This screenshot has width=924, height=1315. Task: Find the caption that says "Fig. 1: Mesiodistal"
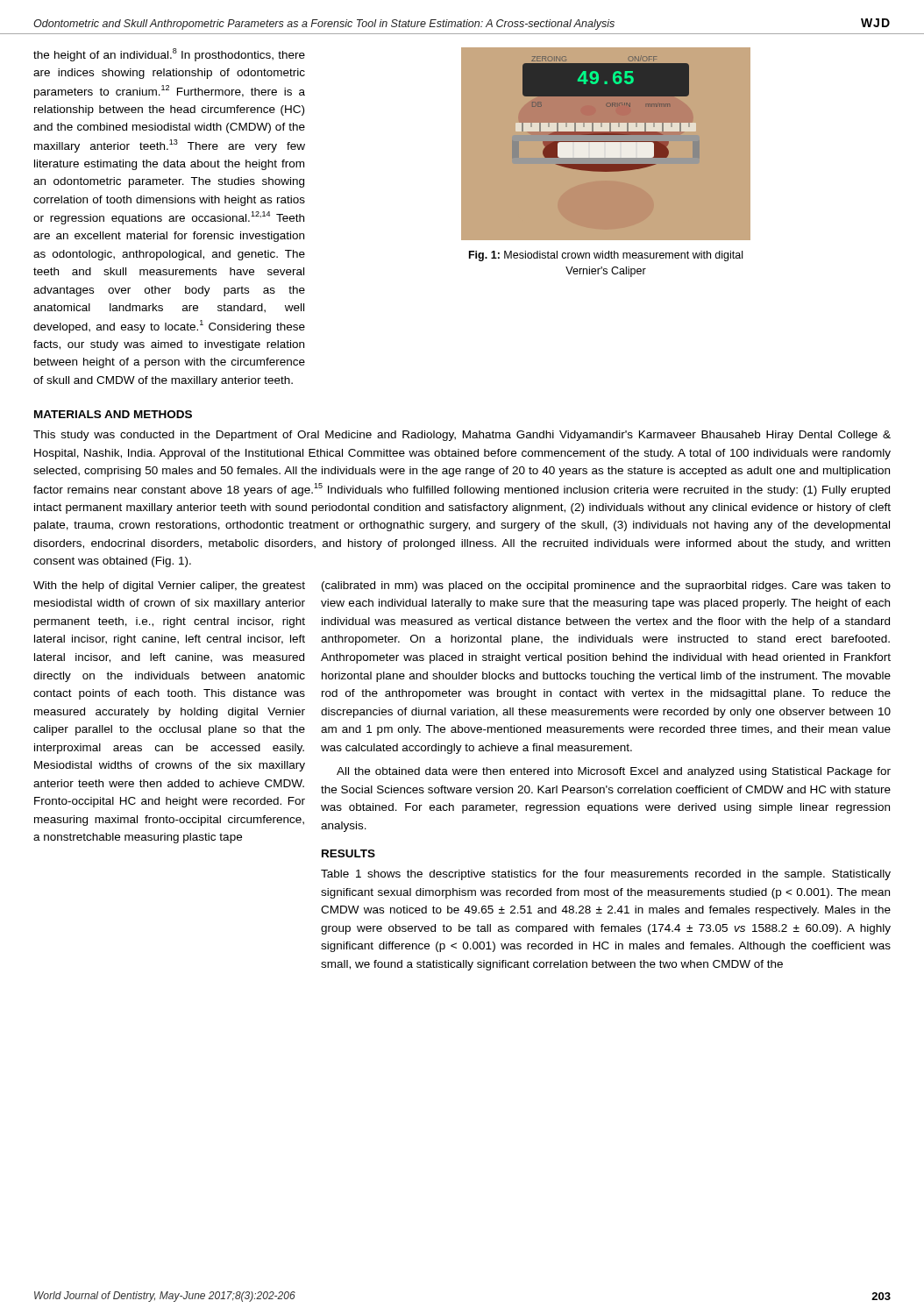coord(606,263)
